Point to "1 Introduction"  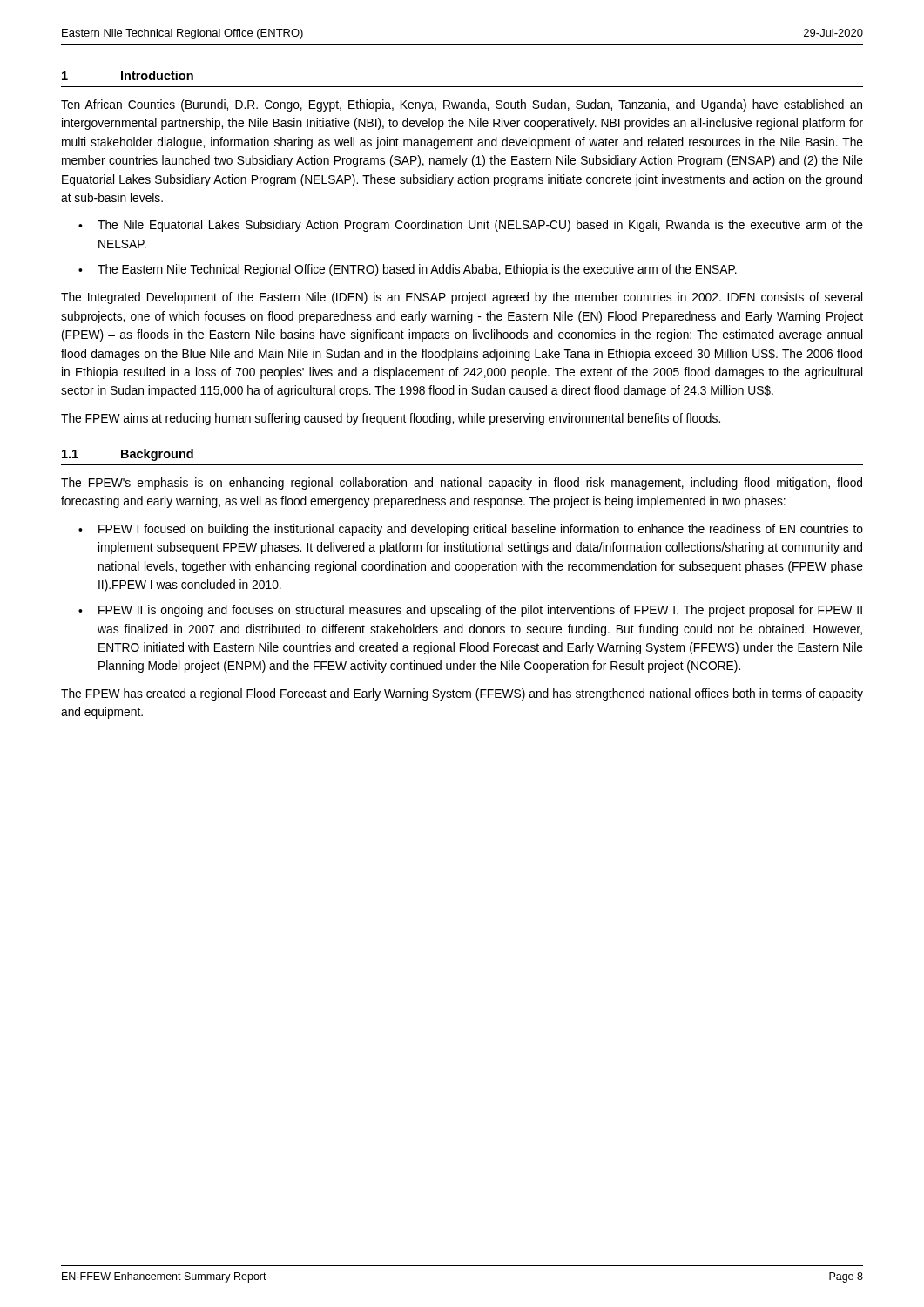coord(127,76)
